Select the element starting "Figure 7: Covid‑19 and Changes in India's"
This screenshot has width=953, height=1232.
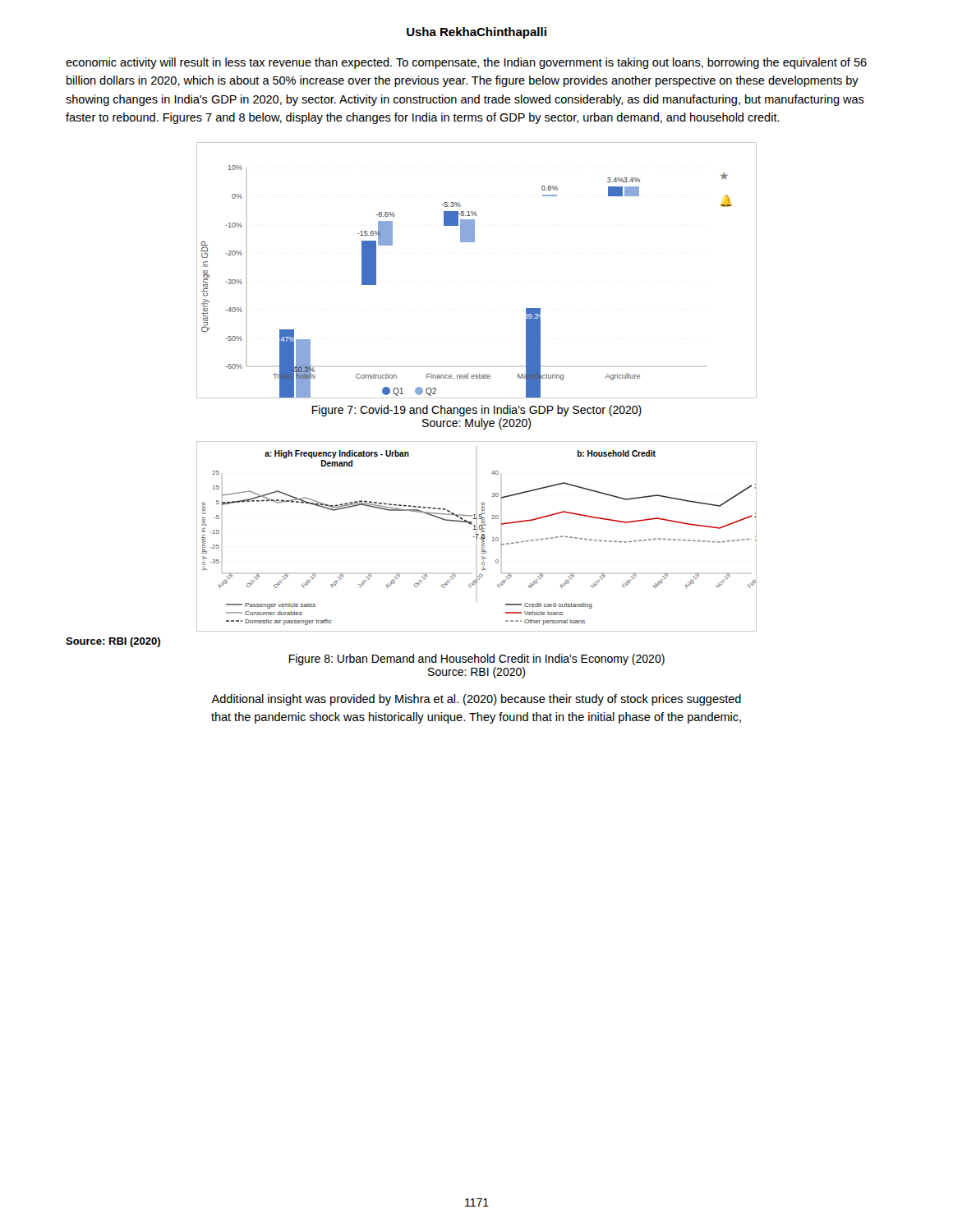pyautogui.click(x=476, y=416)
